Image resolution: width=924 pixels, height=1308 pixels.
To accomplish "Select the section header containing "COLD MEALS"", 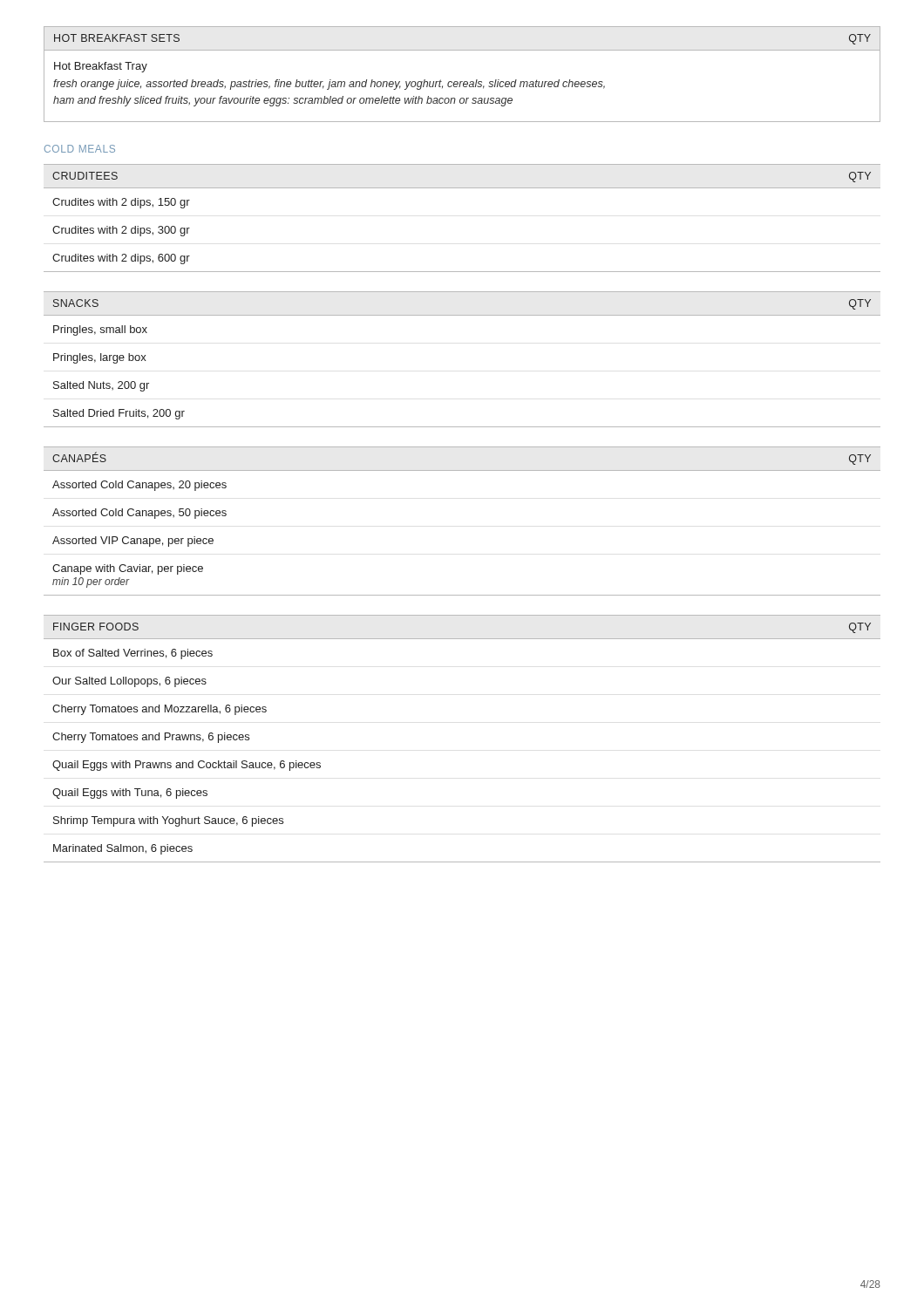I will pos(80,149).
